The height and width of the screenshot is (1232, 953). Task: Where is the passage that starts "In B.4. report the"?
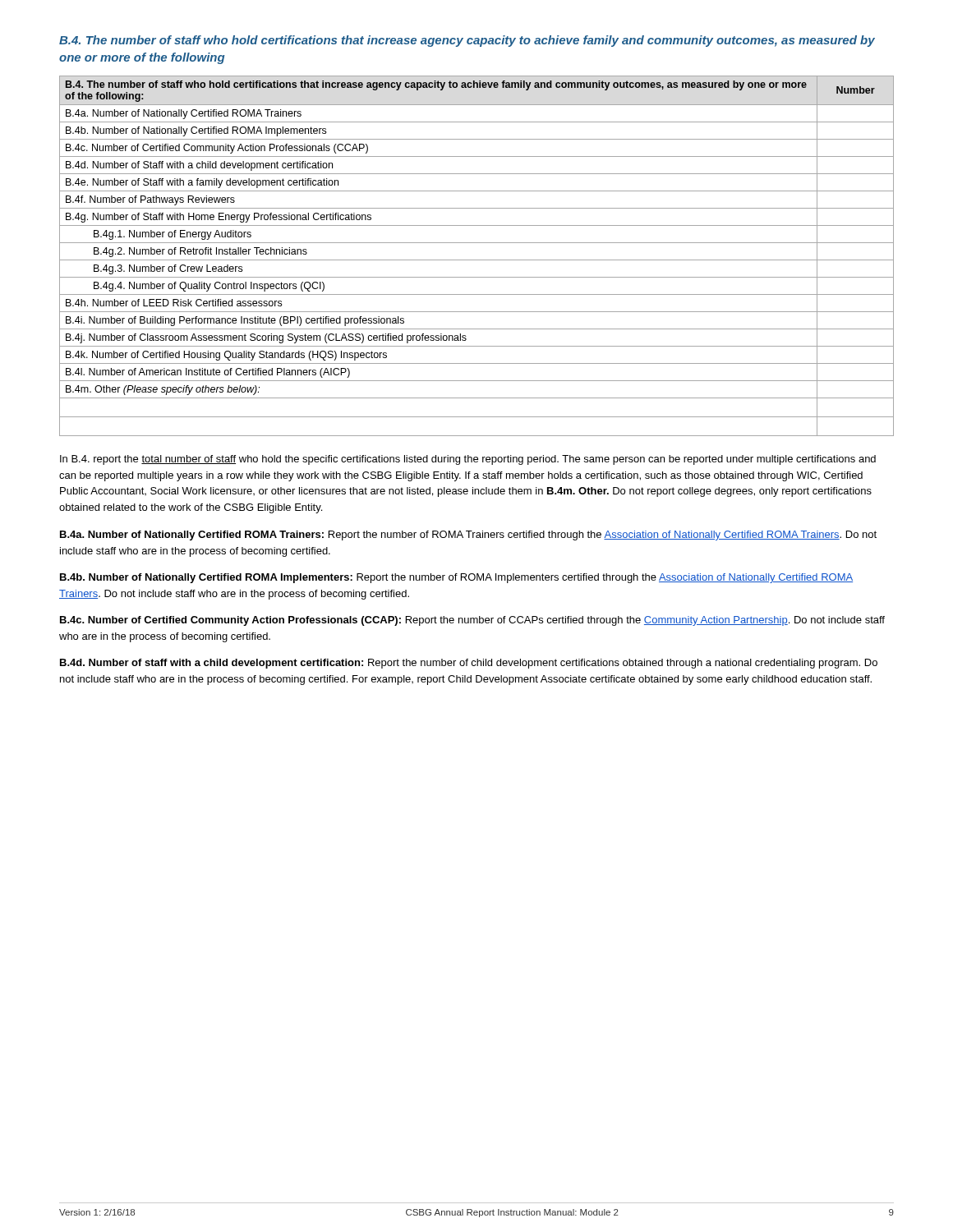click(468, 483)
